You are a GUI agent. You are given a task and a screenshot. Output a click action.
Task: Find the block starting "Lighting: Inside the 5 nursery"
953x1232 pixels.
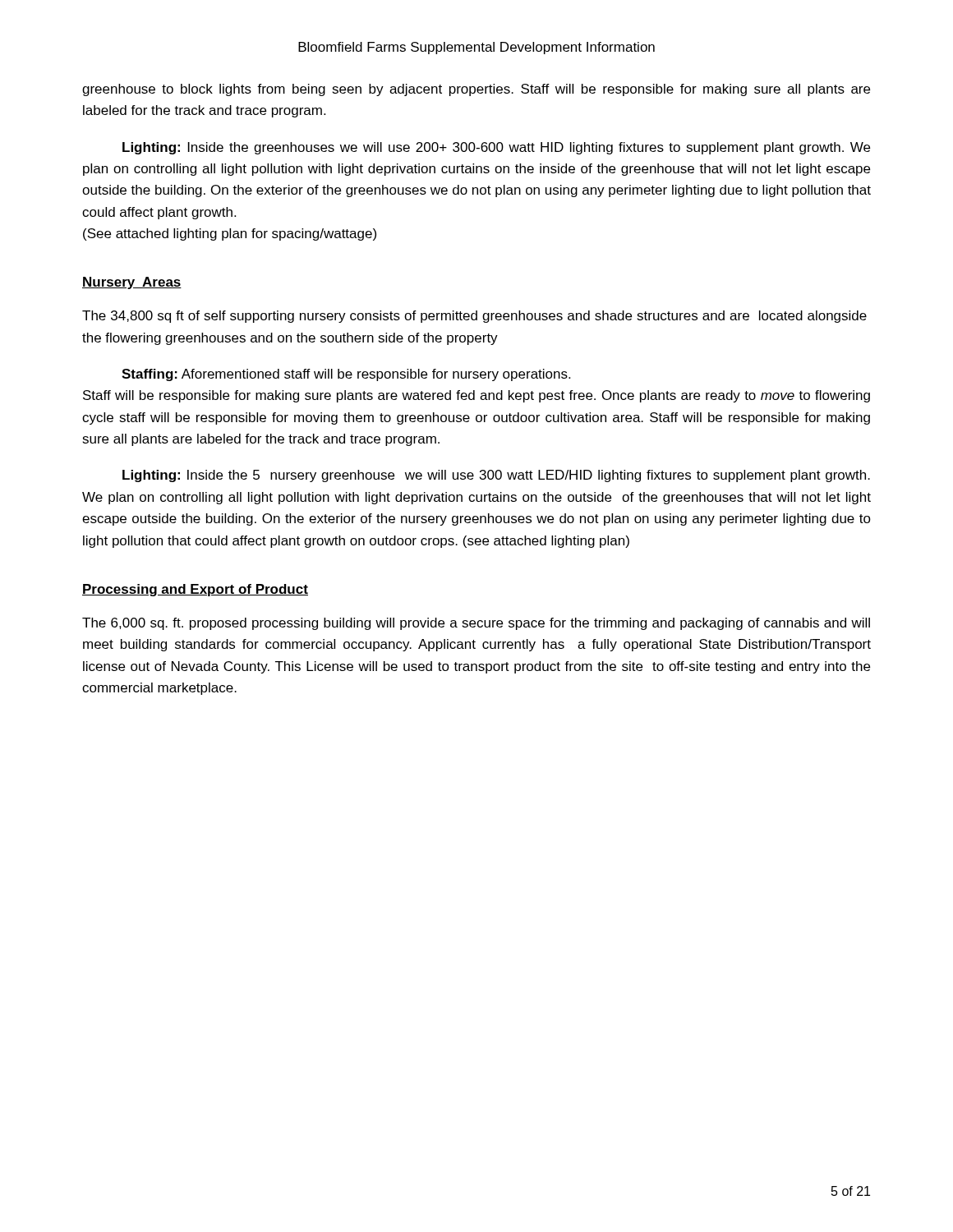click(x=476, y=508)
